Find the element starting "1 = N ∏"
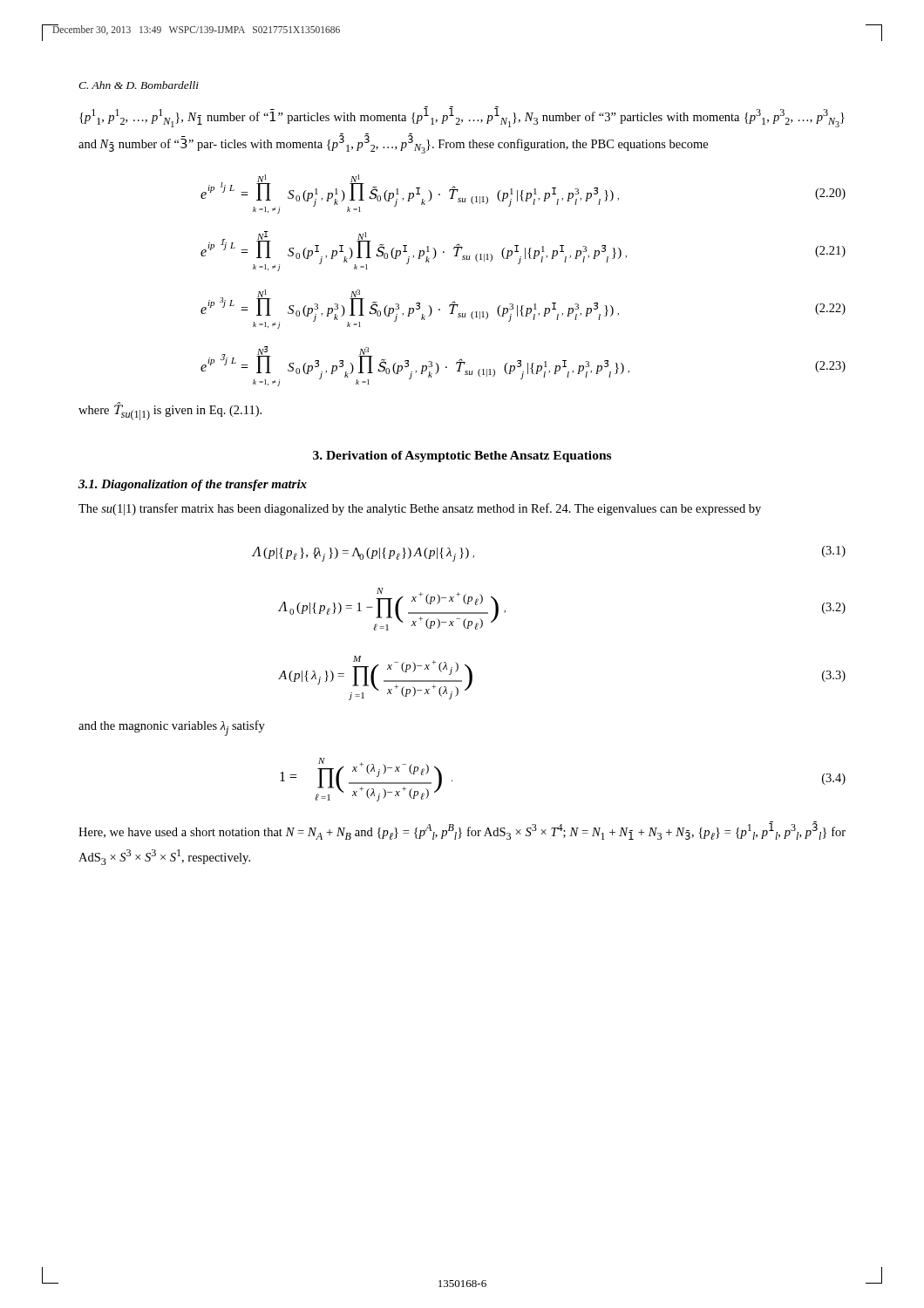924x1308 pixels. tap(390, 783)
